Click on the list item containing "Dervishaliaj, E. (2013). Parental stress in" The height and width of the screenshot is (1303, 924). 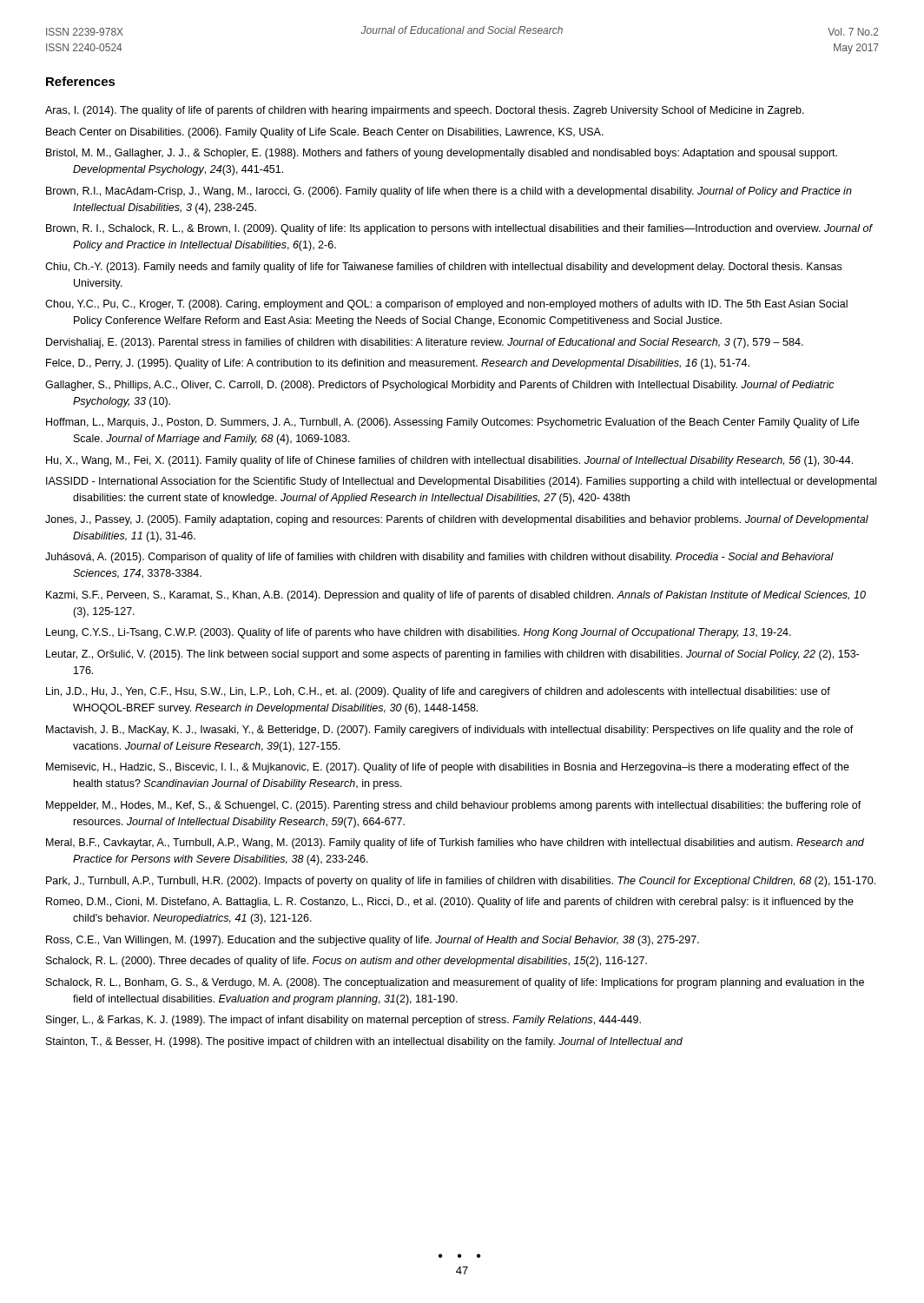coord(462,342)
